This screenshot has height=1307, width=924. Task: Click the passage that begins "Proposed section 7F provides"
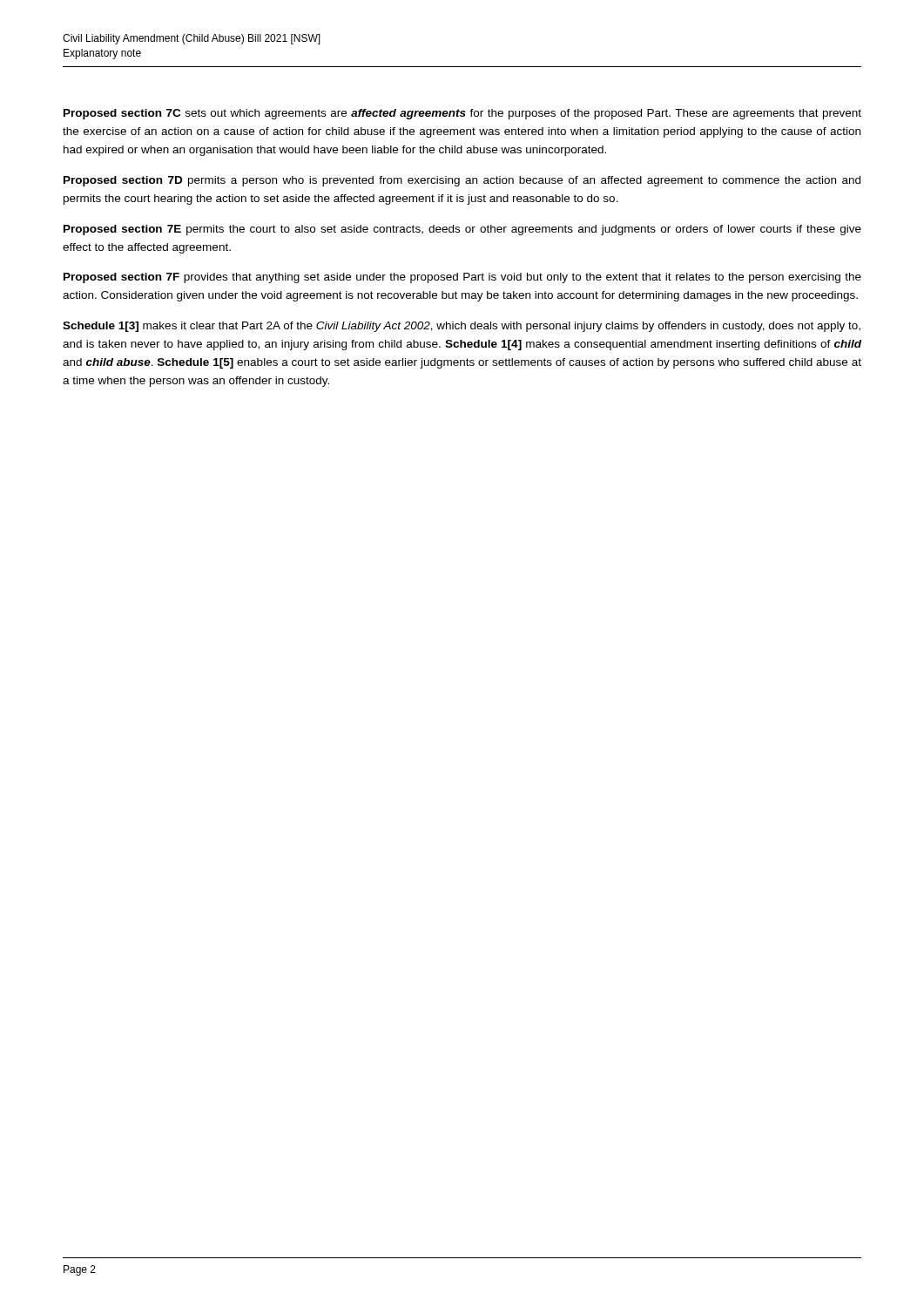[462, 286]
